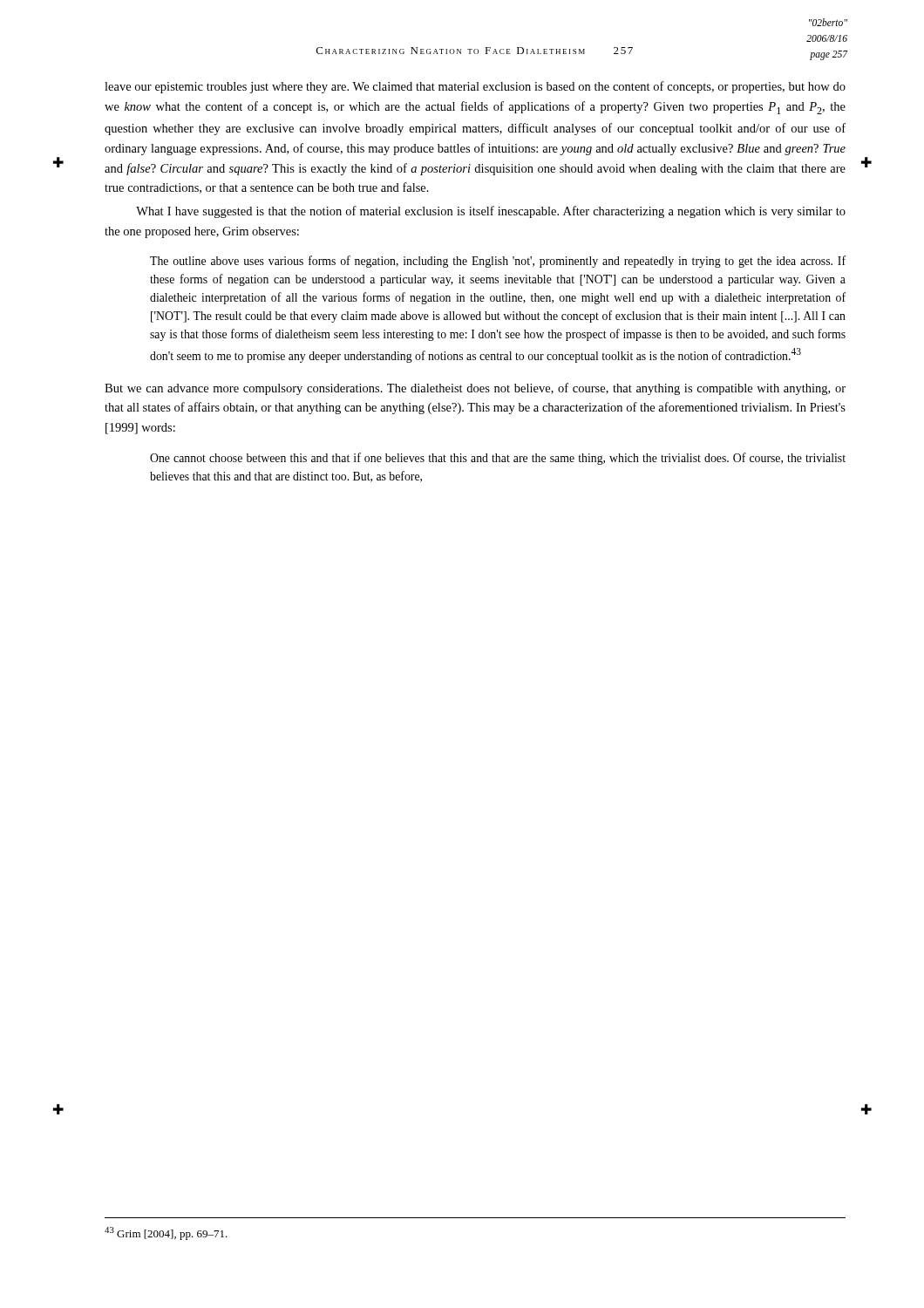Screen dimensions: 1308x924
Task: Click where it says "43 Grim [2004], pp. 69–71."
Action: coord(166,1232)
